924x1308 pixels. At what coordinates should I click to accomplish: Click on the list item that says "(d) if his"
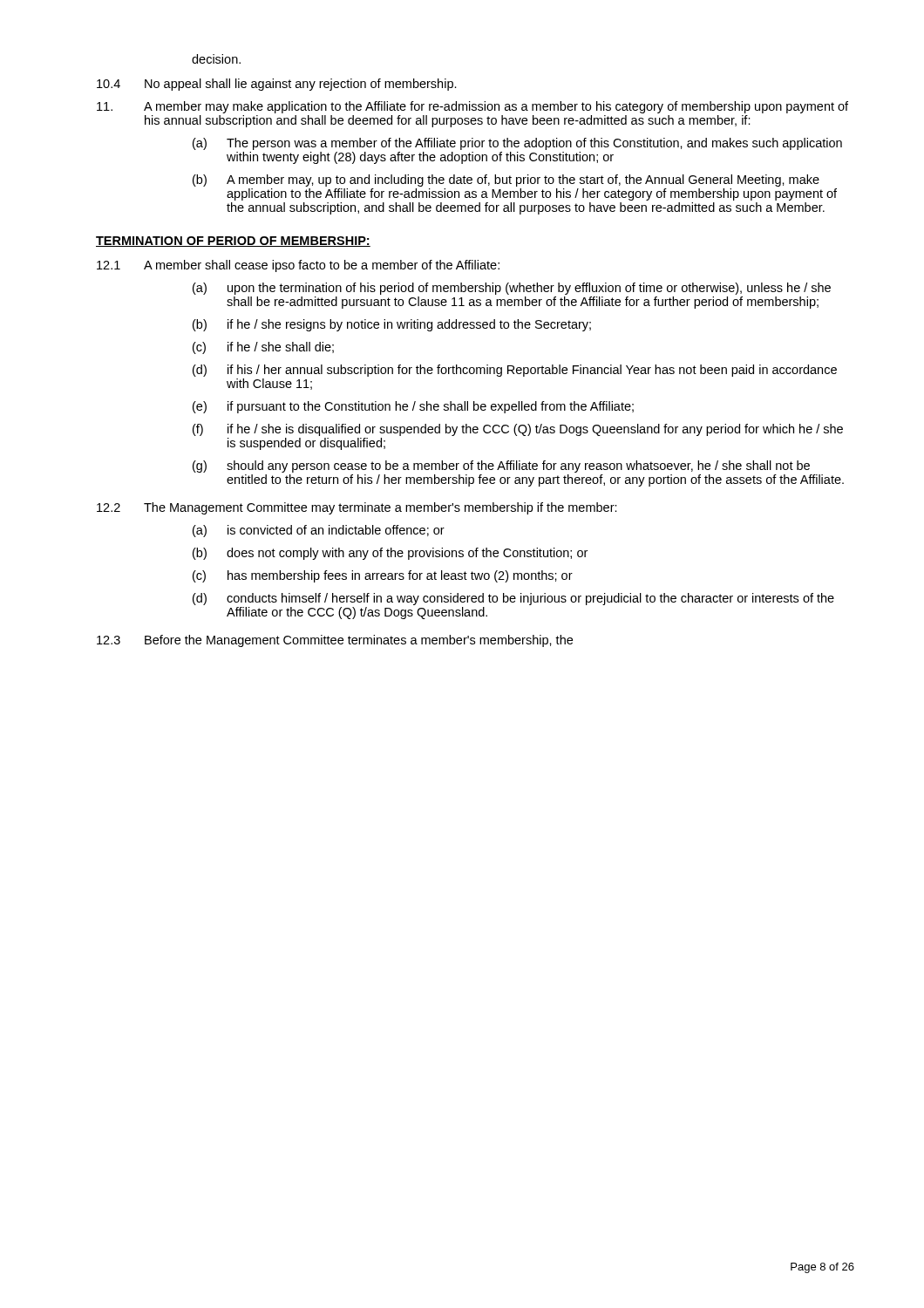[x=523, y=377]
